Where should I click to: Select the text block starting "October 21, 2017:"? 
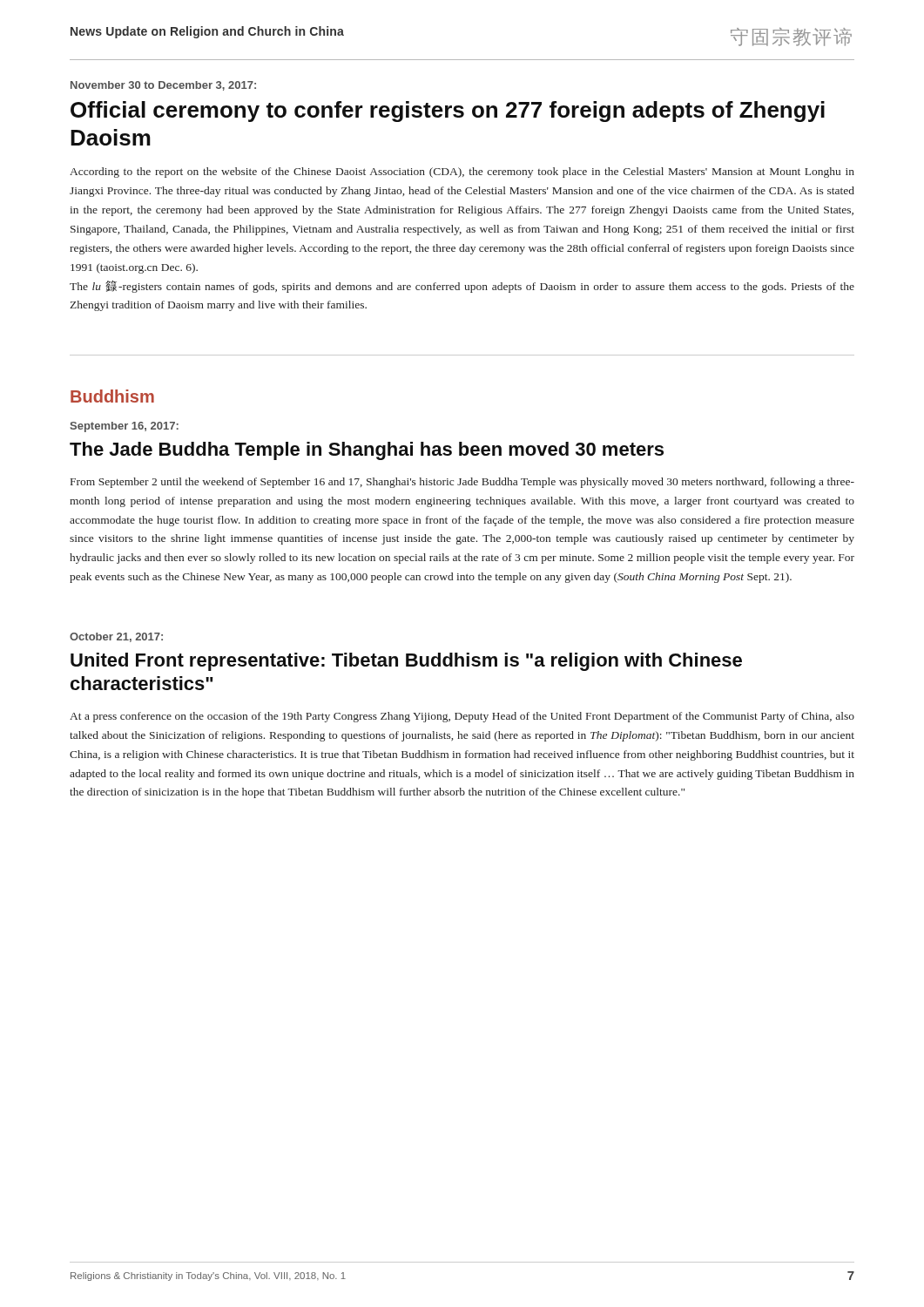(117, 637)
